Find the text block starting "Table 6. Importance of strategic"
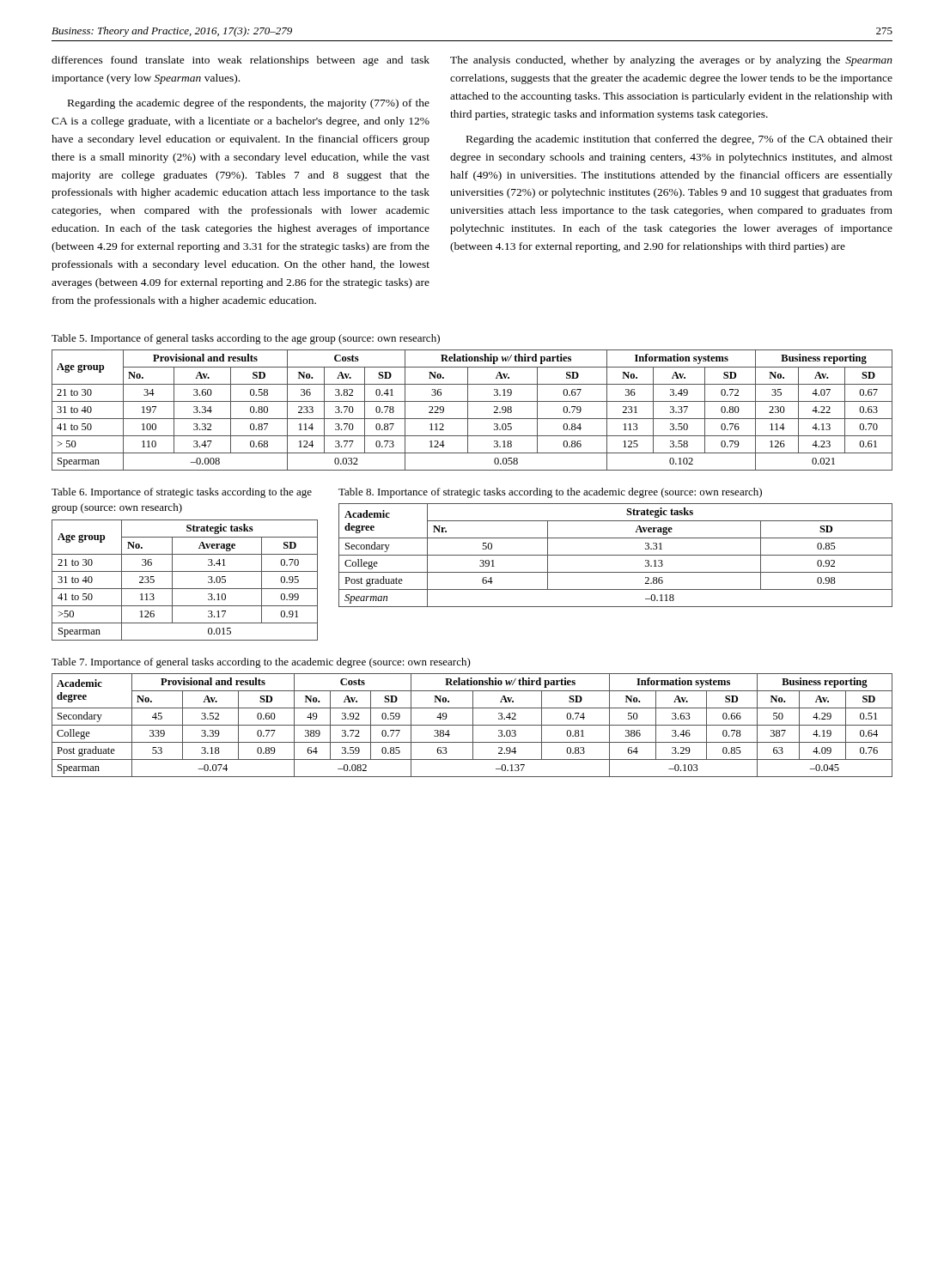 pos(182,500)
